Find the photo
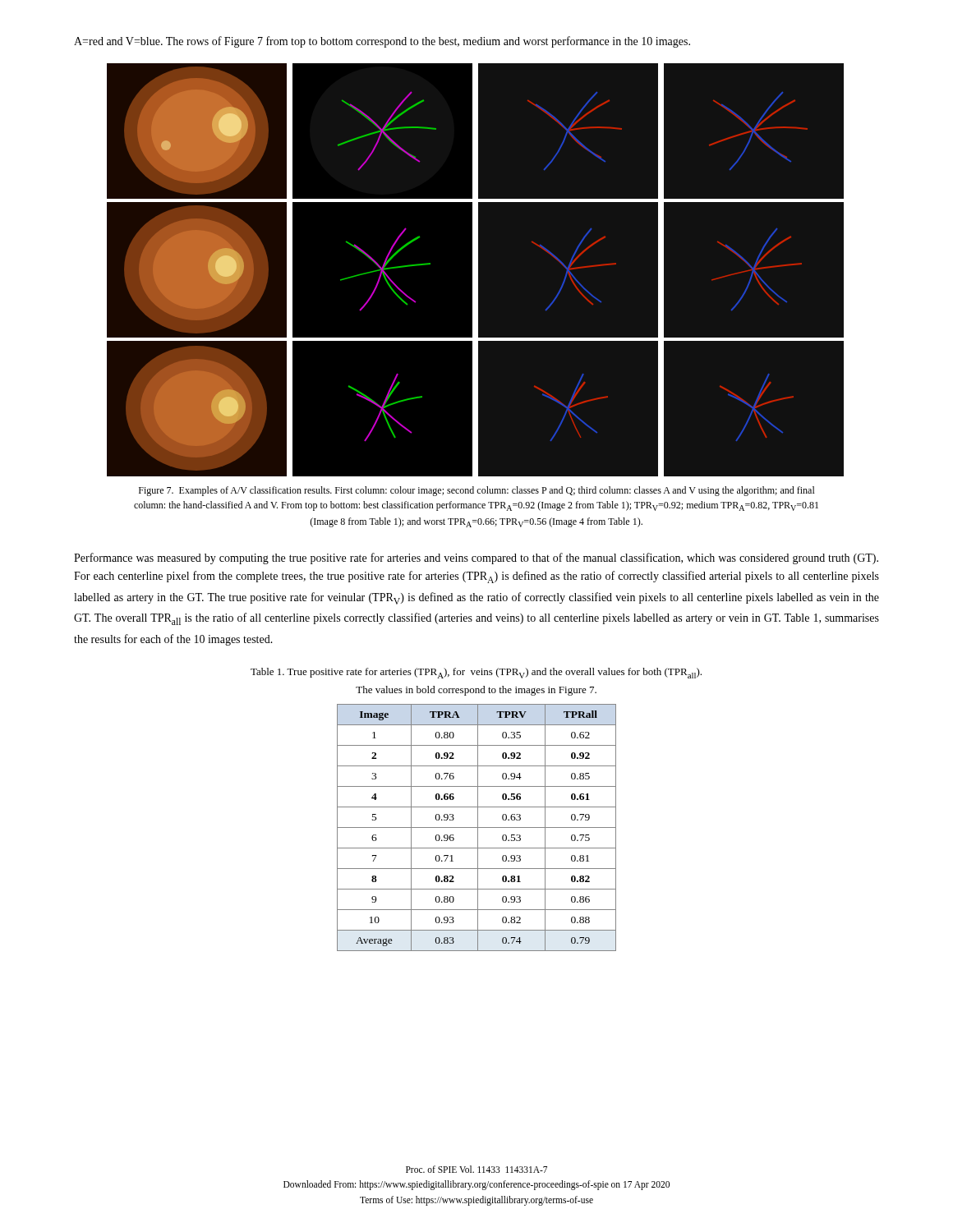This screenshot has height=1232, width=953. (x=476, y=270)
